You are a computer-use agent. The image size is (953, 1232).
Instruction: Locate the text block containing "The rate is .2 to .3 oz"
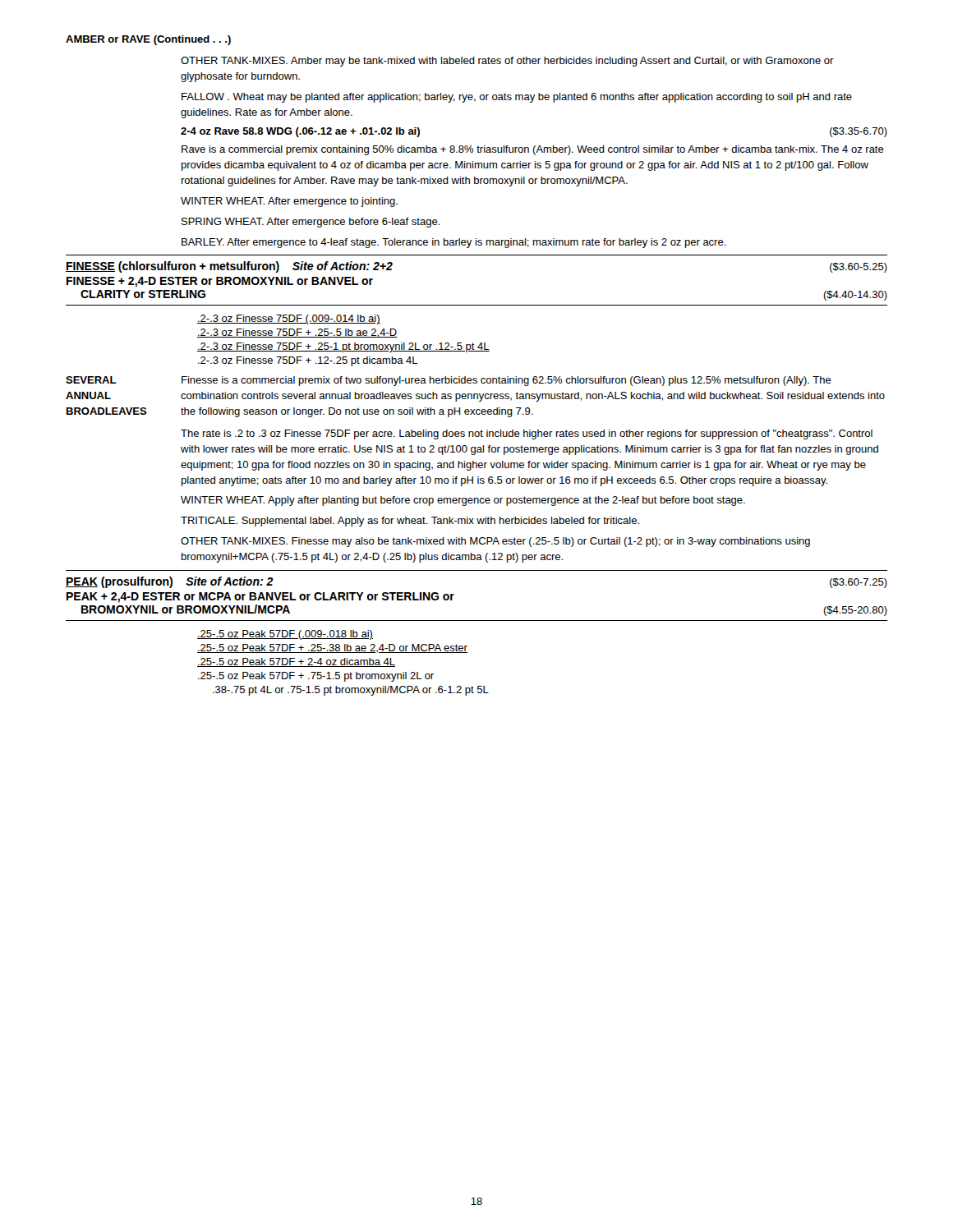(x=530, y=456)
